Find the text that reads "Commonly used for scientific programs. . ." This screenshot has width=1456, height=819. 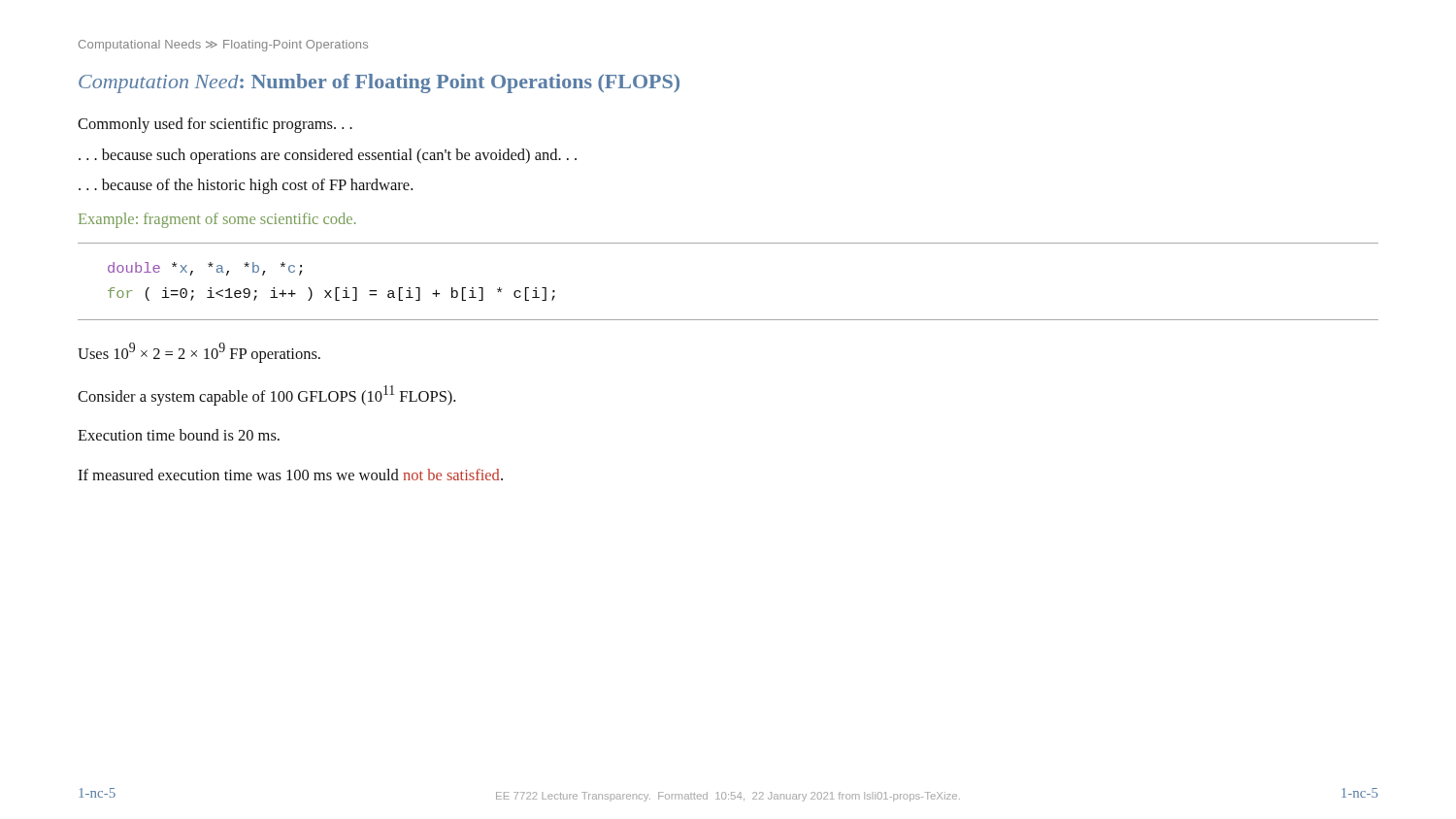tap(215, 125)
